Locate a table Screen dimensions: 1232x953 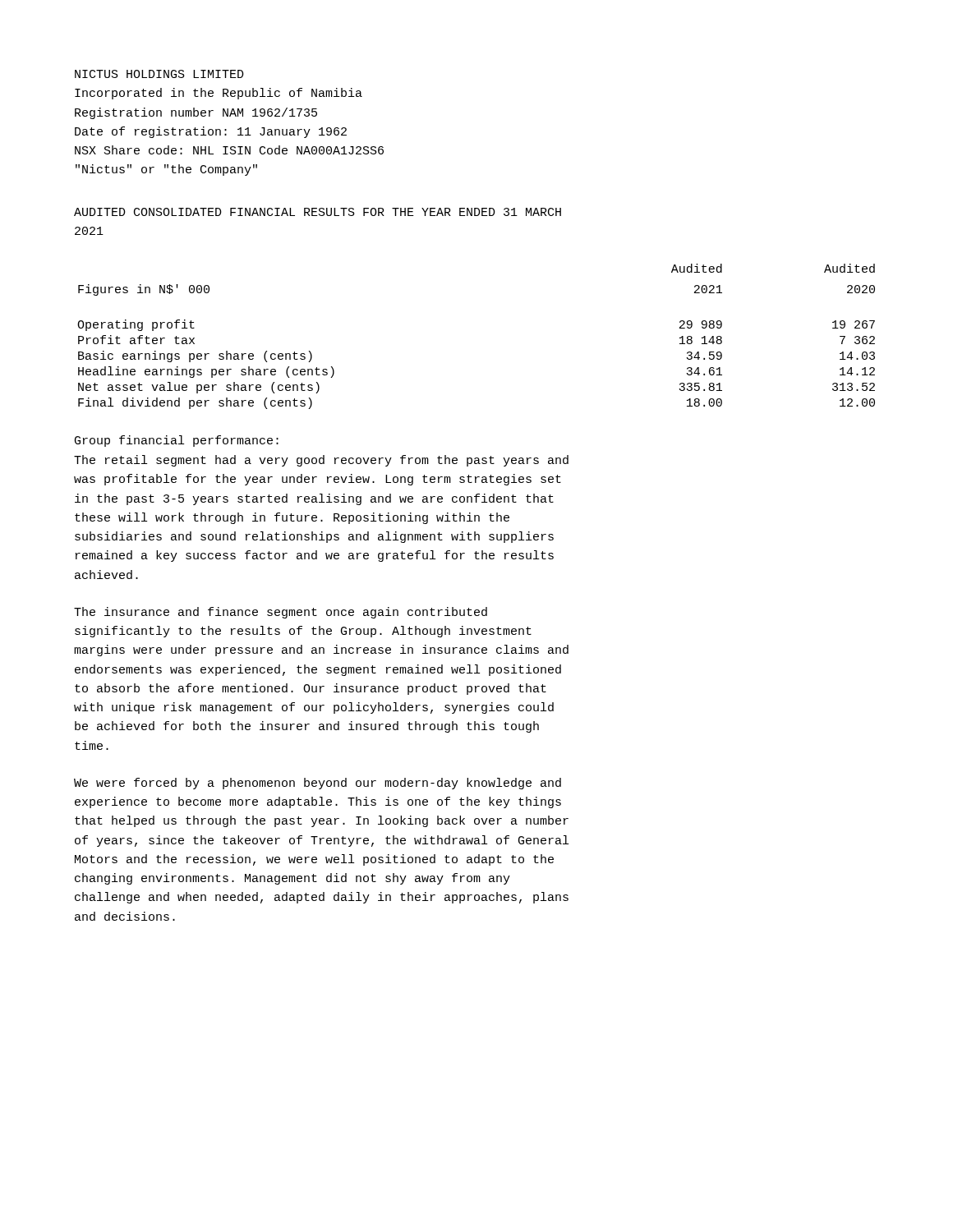click(476, 336)
